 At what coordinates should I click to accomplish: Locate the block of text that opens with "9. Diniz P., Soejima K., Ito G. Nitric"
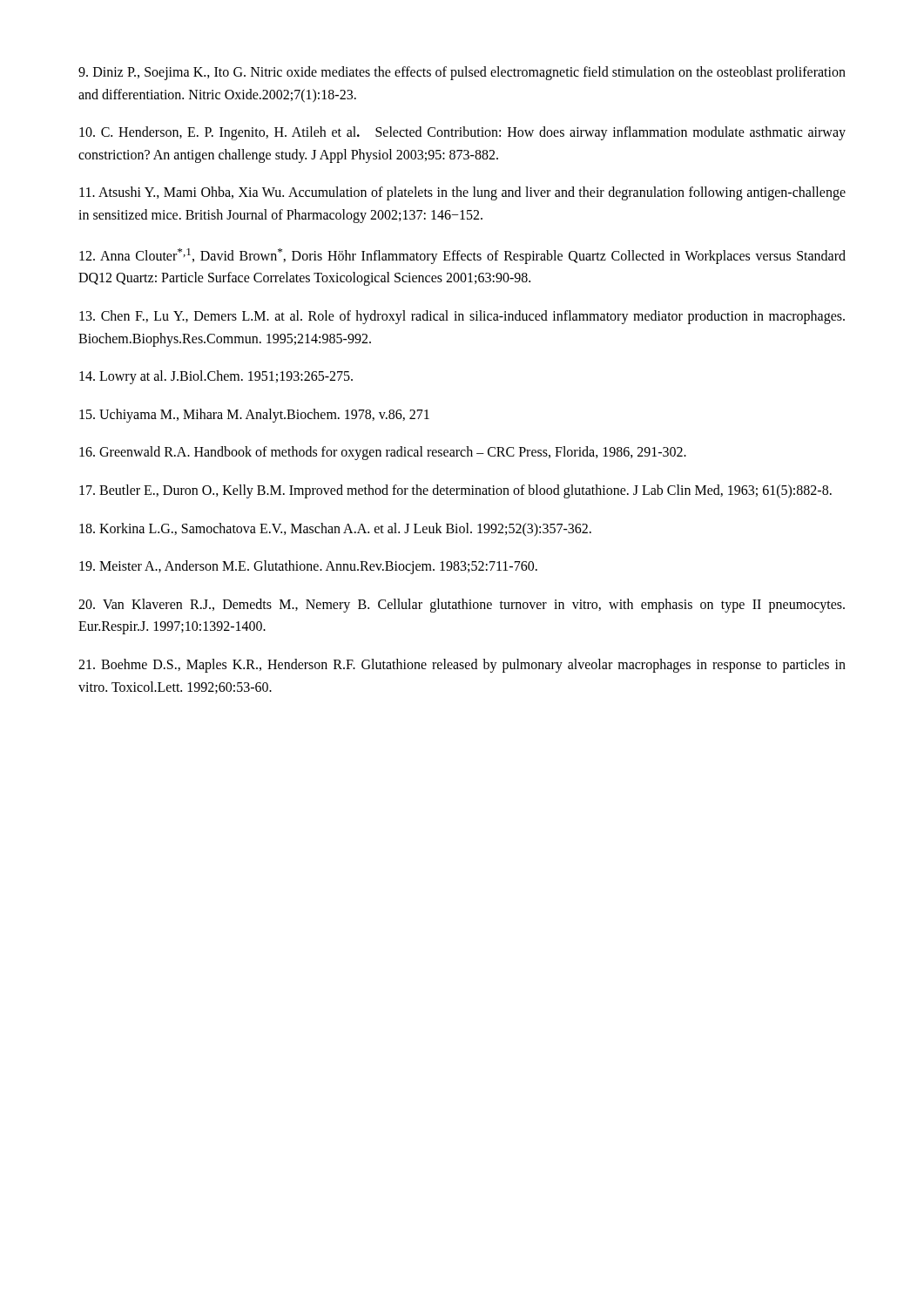click(462, 83)
